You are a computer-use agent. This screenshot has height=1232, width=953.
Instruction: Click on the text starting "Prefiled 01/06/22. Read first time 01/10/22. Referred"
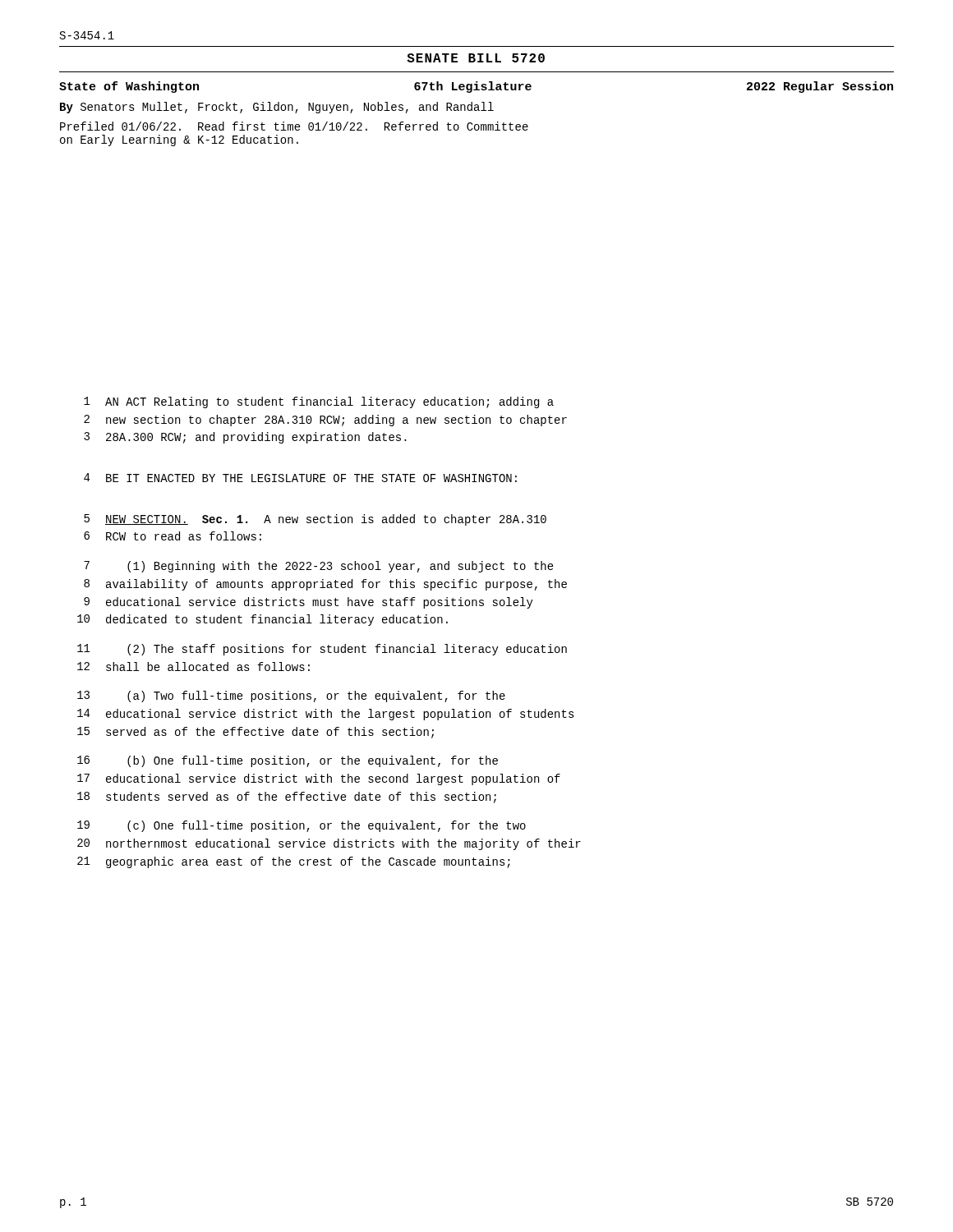coord(294,134)
